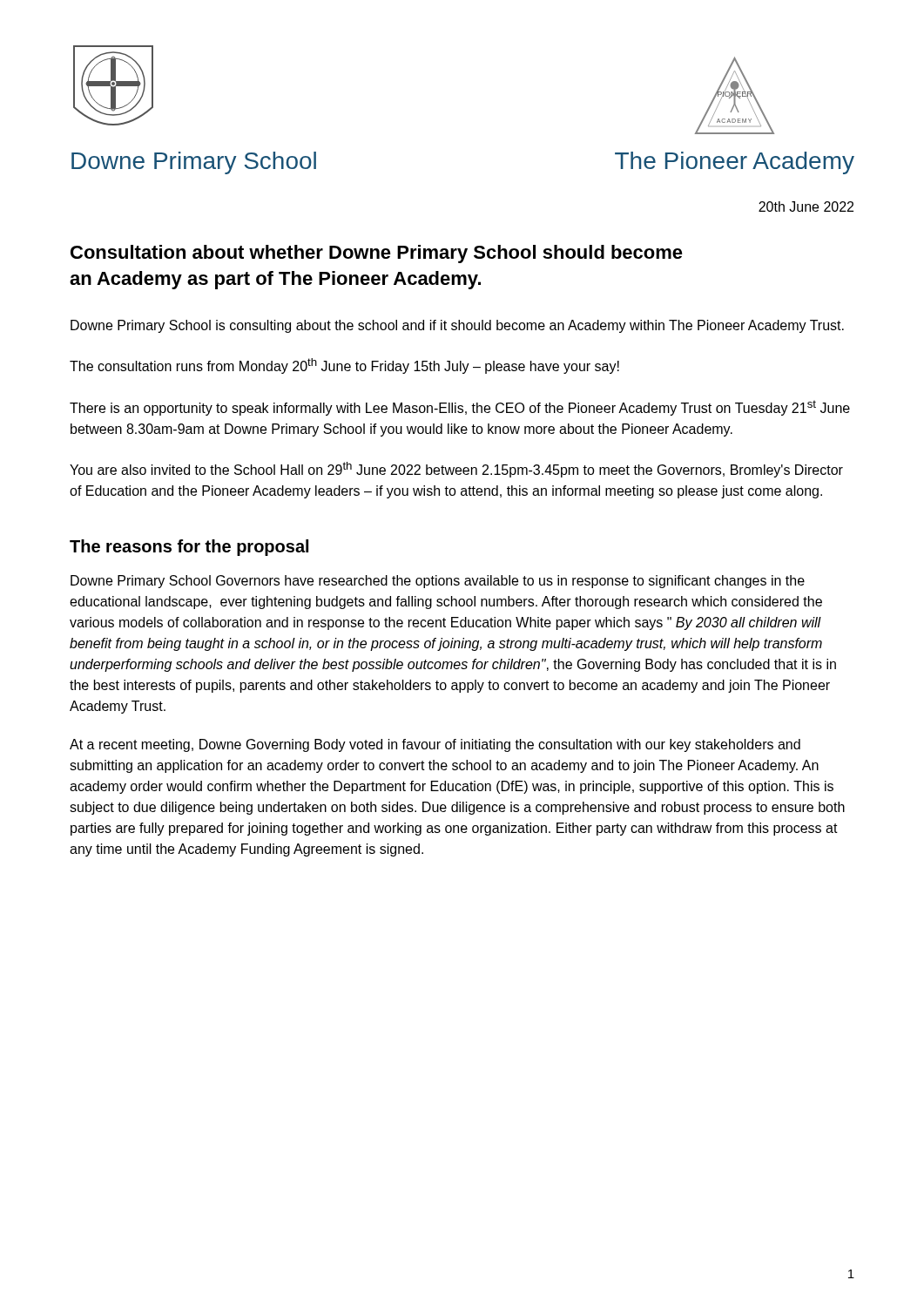Click on the text block containing "Downe Primary School Governors have researched"
This screenshot has height=1307, width=924.
pos(453,644)
